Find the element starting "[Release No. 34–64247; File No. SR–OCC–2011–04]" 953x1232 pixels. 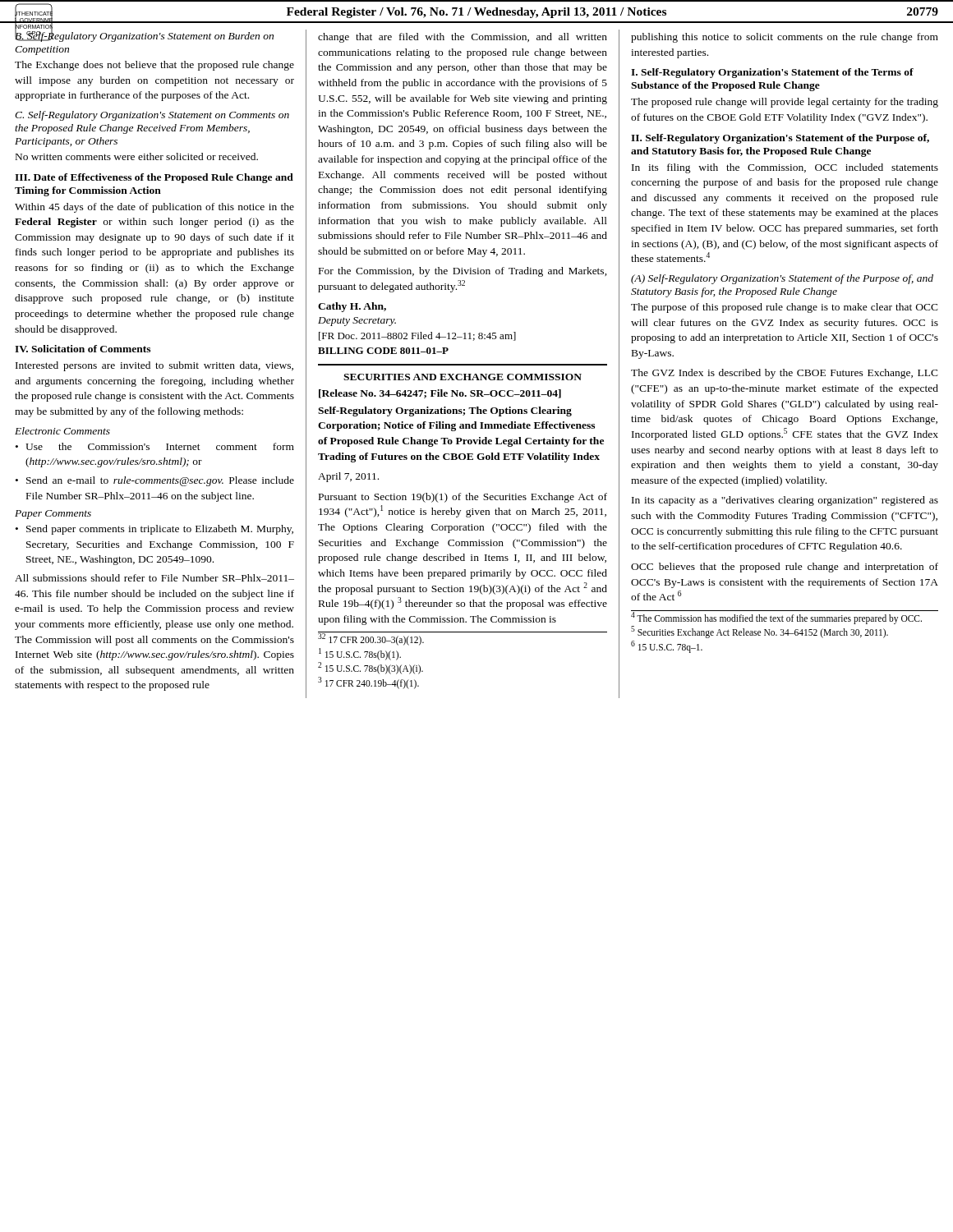coord(440,393)
